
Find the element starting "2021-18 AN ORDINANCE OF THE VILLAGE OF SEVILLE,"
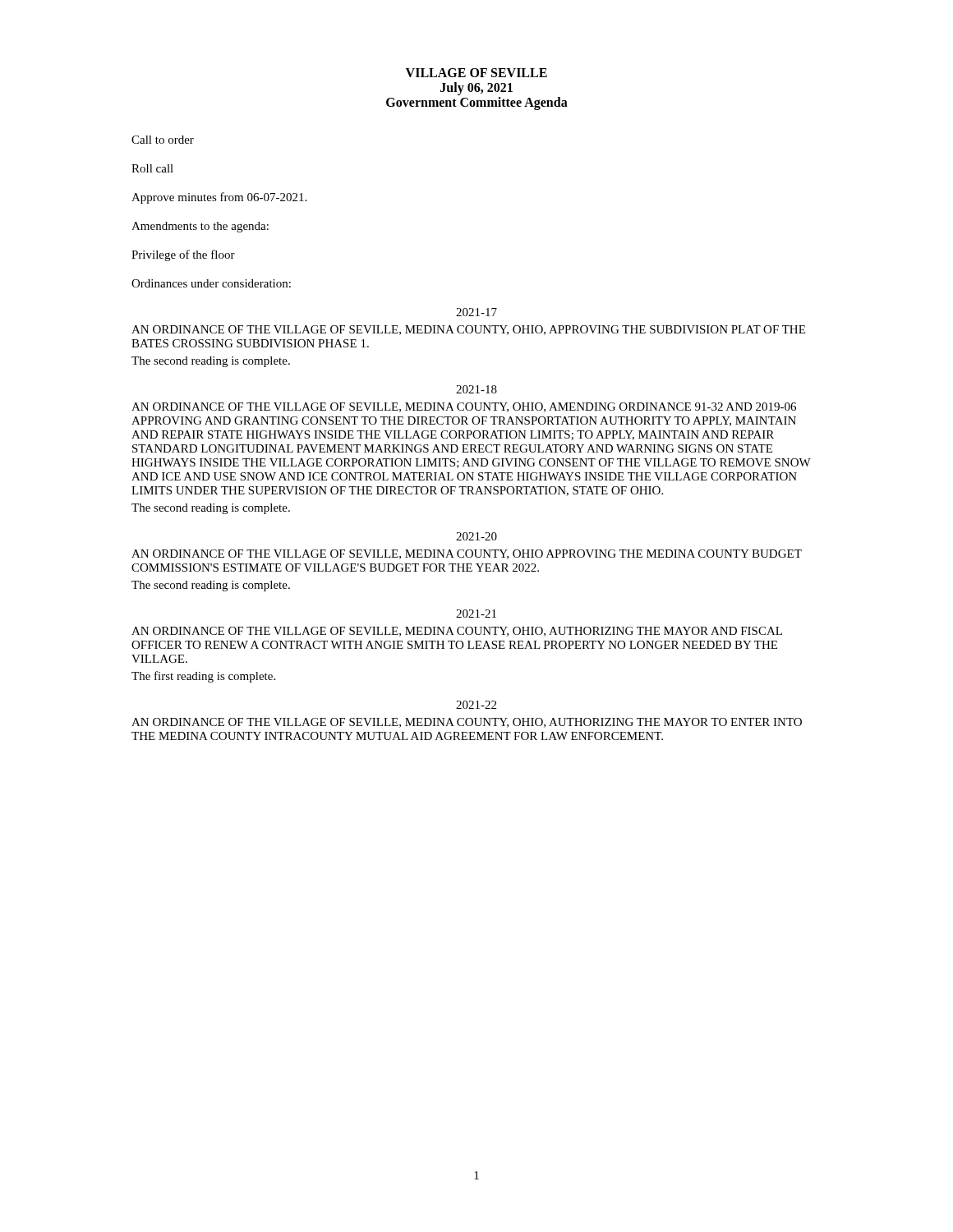(476, 449)
